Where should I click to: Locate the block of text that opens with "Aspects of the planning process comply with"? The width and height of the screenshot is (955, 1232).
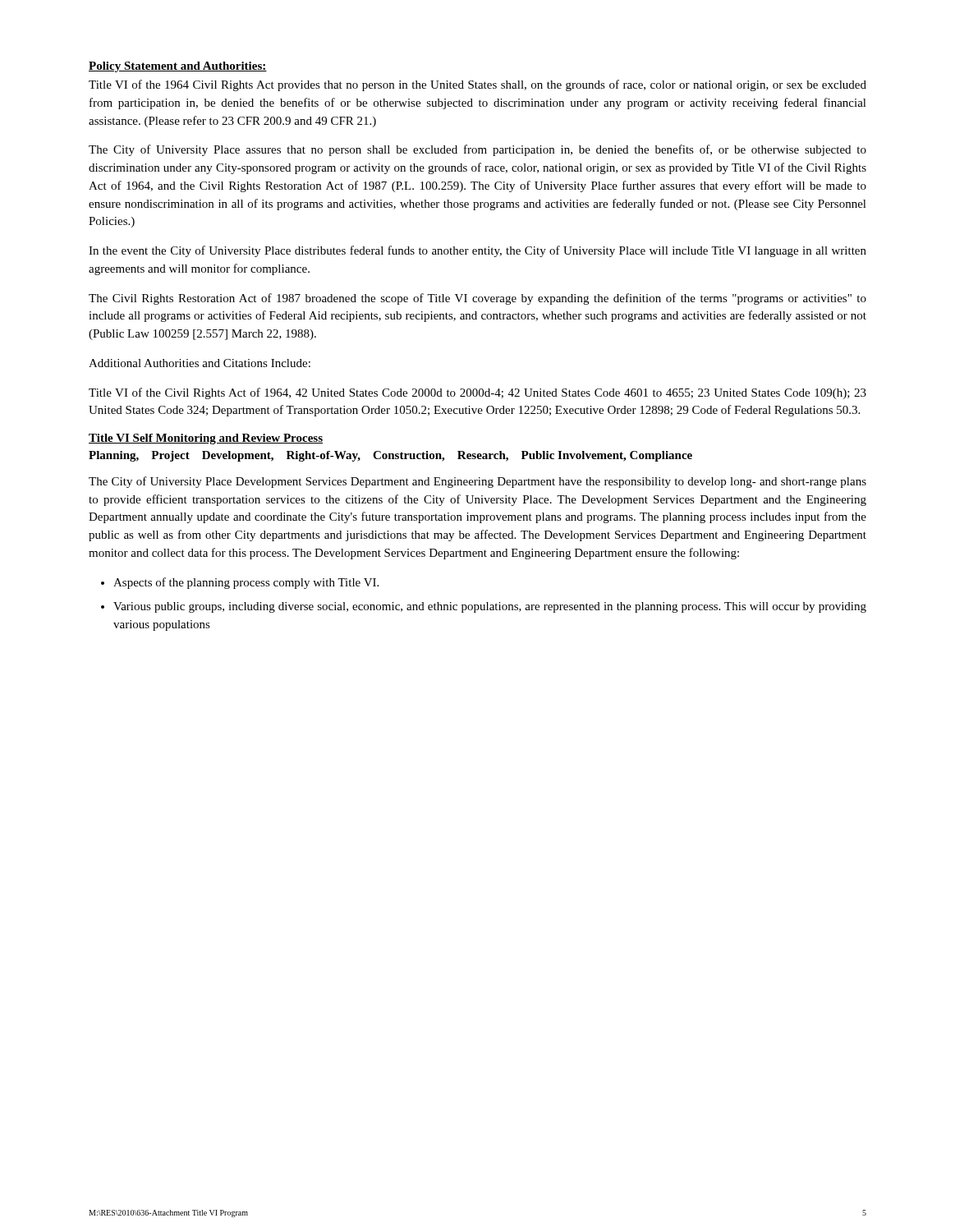pos(246,582)
